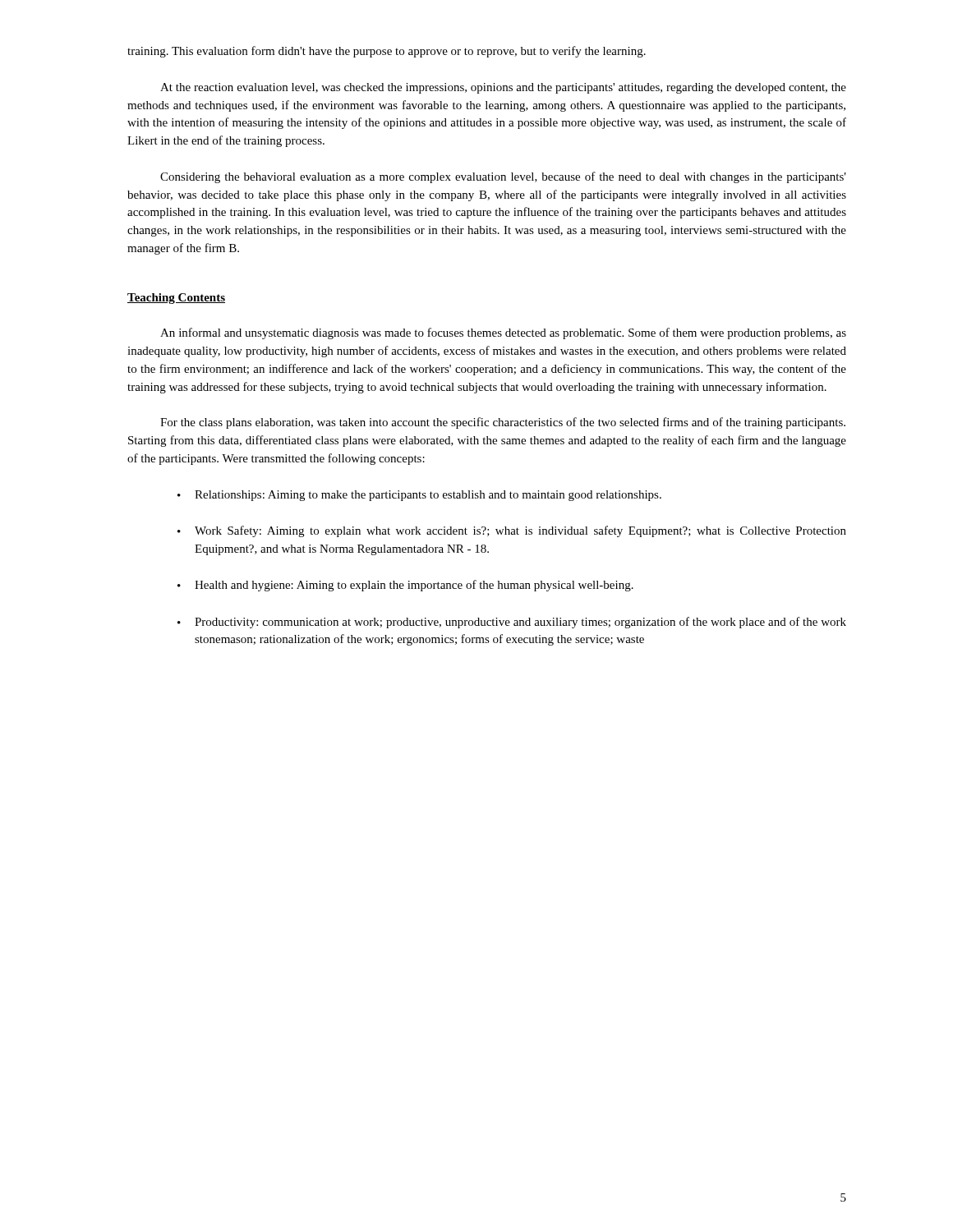Locate the list item with the text "• Relationships: Aiming to"
This screenshot has height=1232, width=953.
coord(511,495)
